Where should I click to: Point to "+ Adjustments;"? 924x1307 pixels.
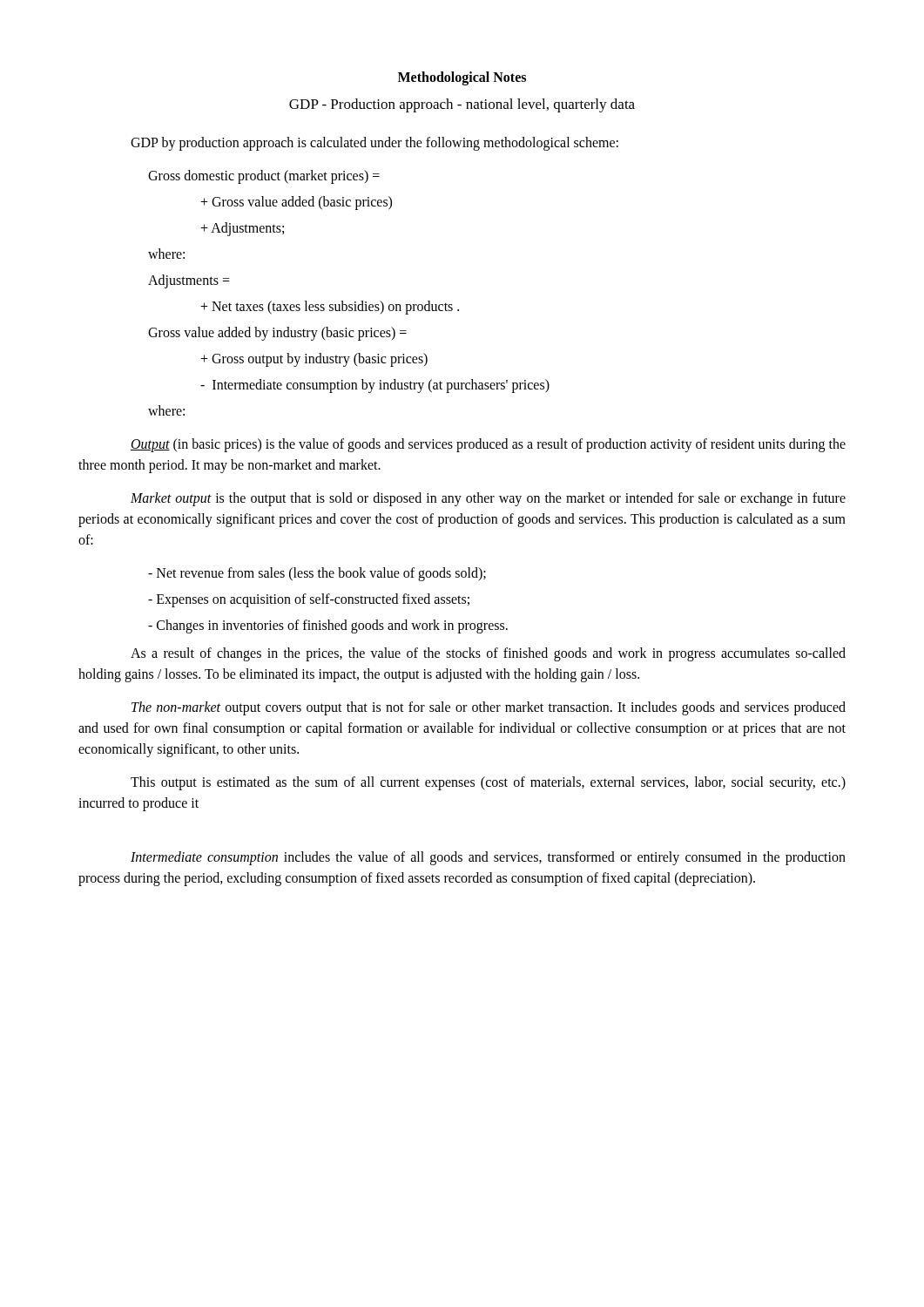(243, 228)
